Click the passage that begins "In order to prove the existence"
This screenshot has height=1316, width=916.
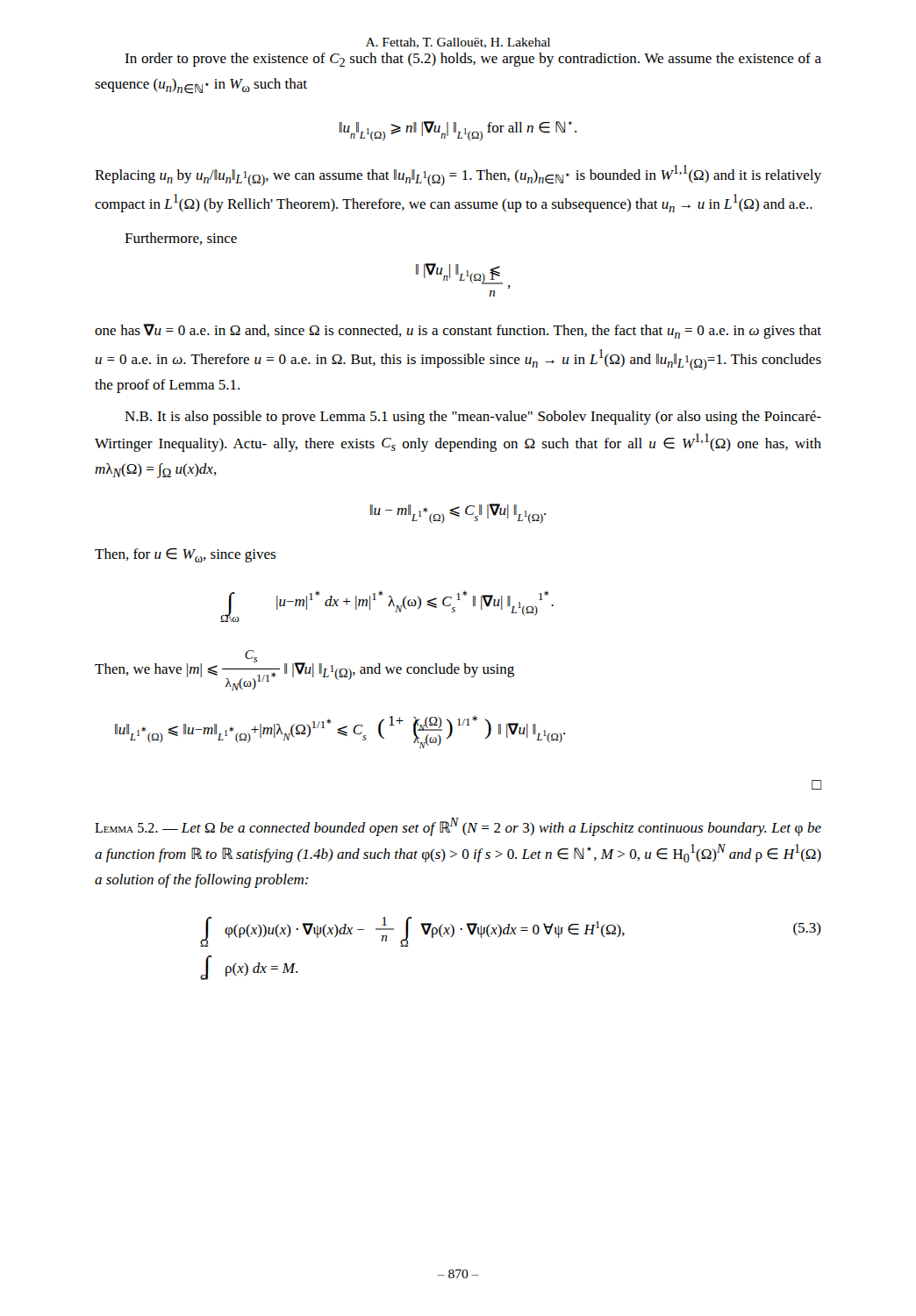point(458,73)
